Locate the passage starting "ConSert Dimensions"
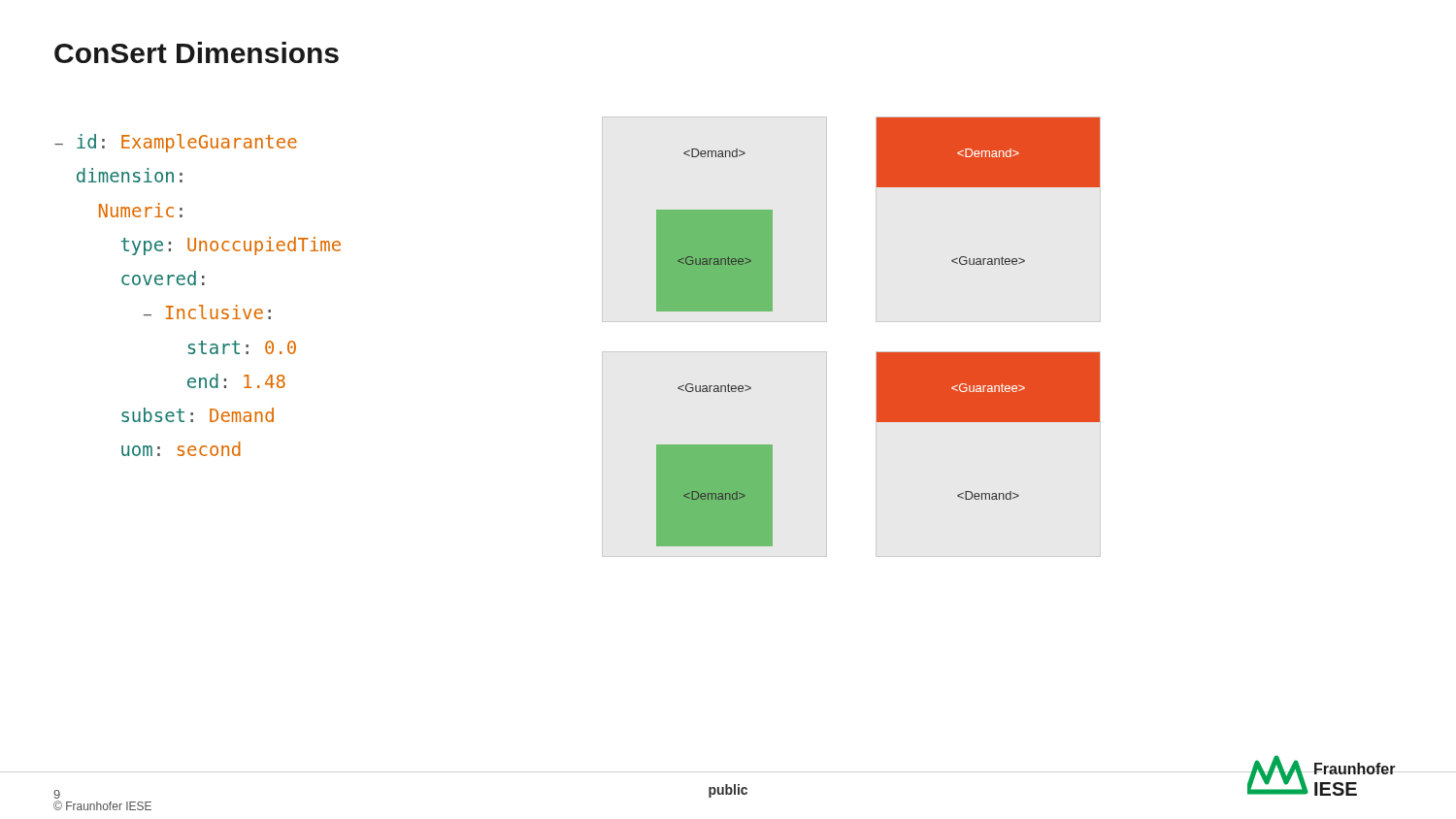 (x=197, y=53)
